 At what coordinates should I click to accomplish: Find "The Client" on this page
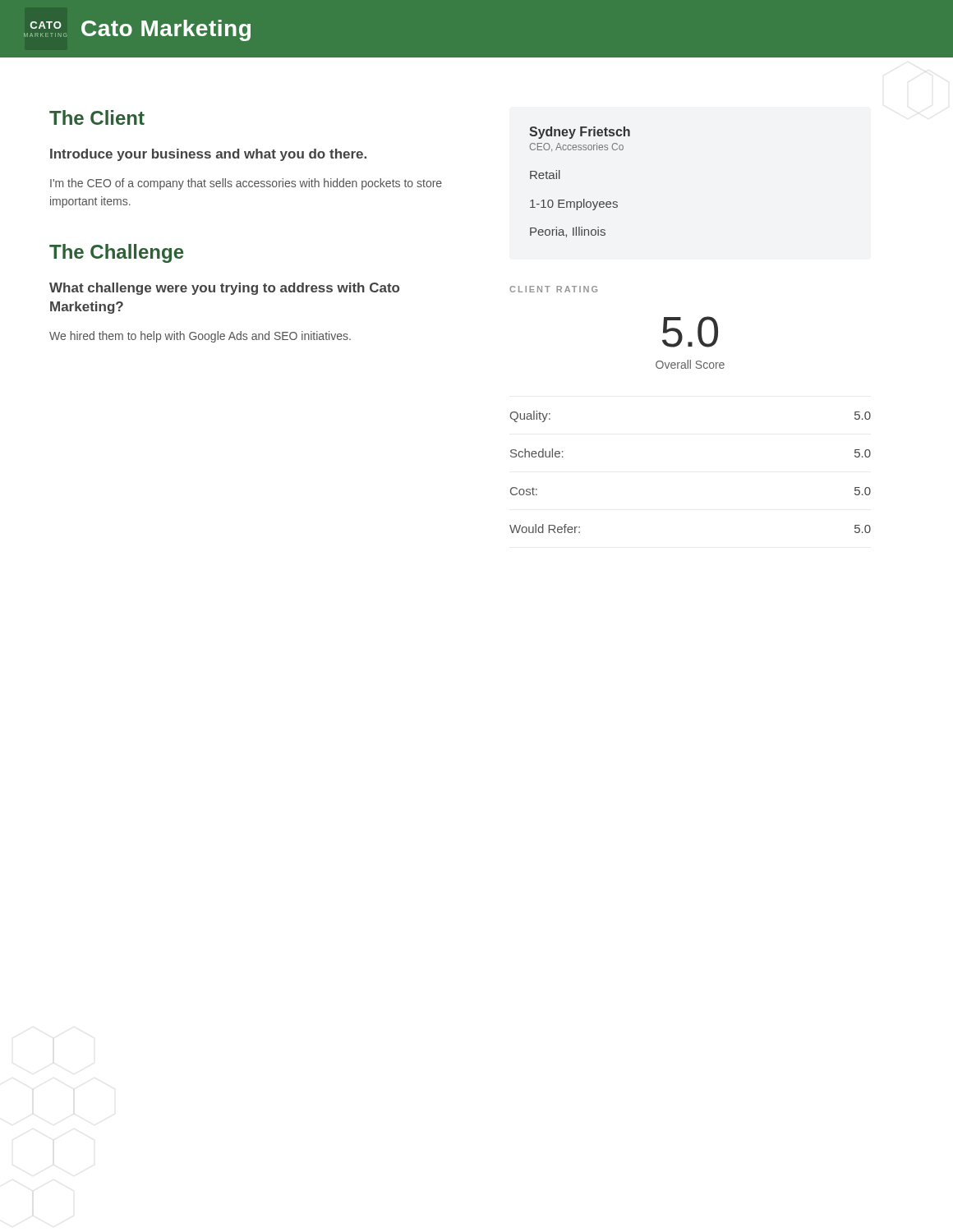tap(97, 118)
